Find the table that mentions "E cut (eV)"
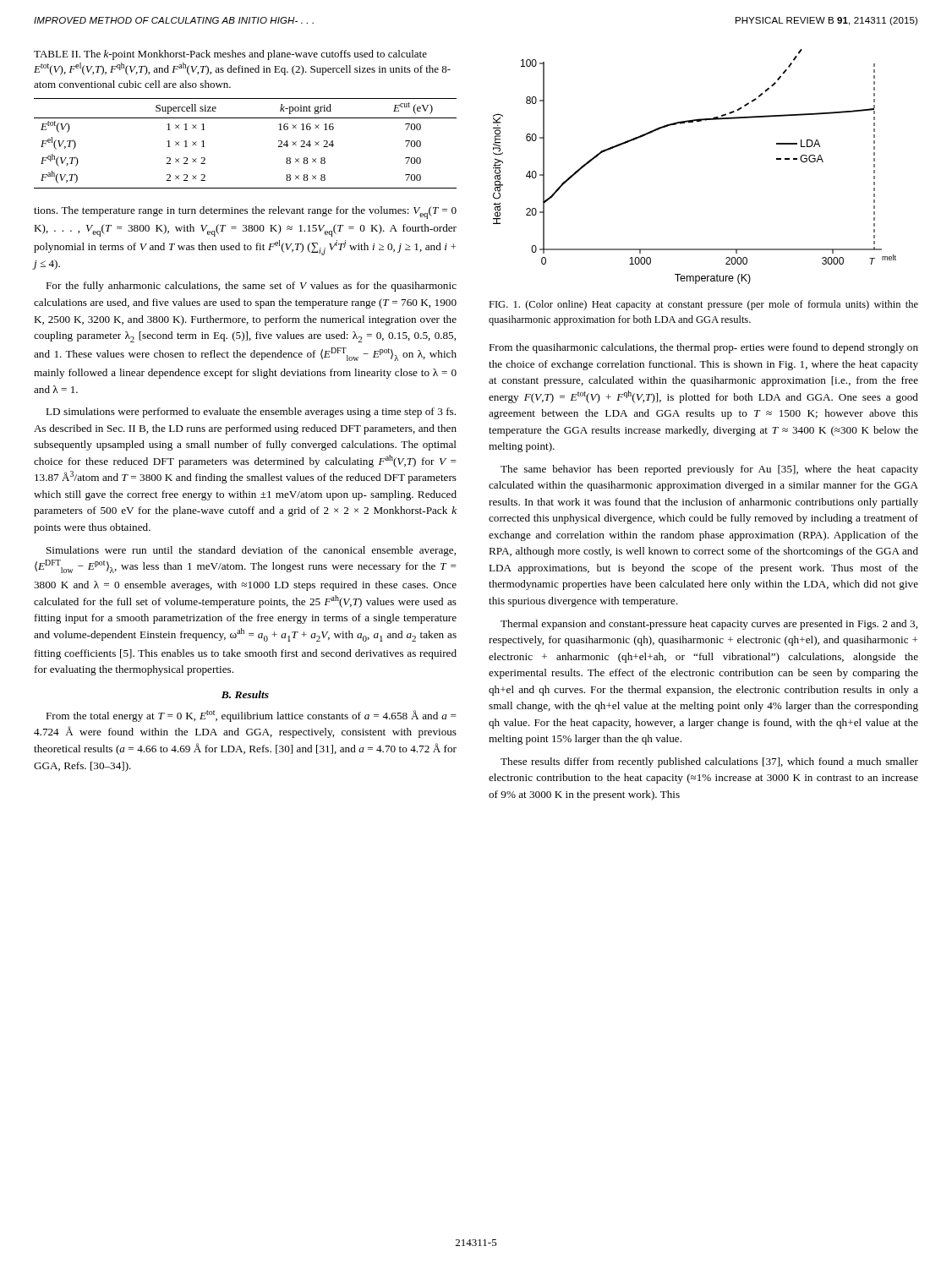Image resolution: width=952 pixels, height=1268 pixels. click(x=245, y=143)
